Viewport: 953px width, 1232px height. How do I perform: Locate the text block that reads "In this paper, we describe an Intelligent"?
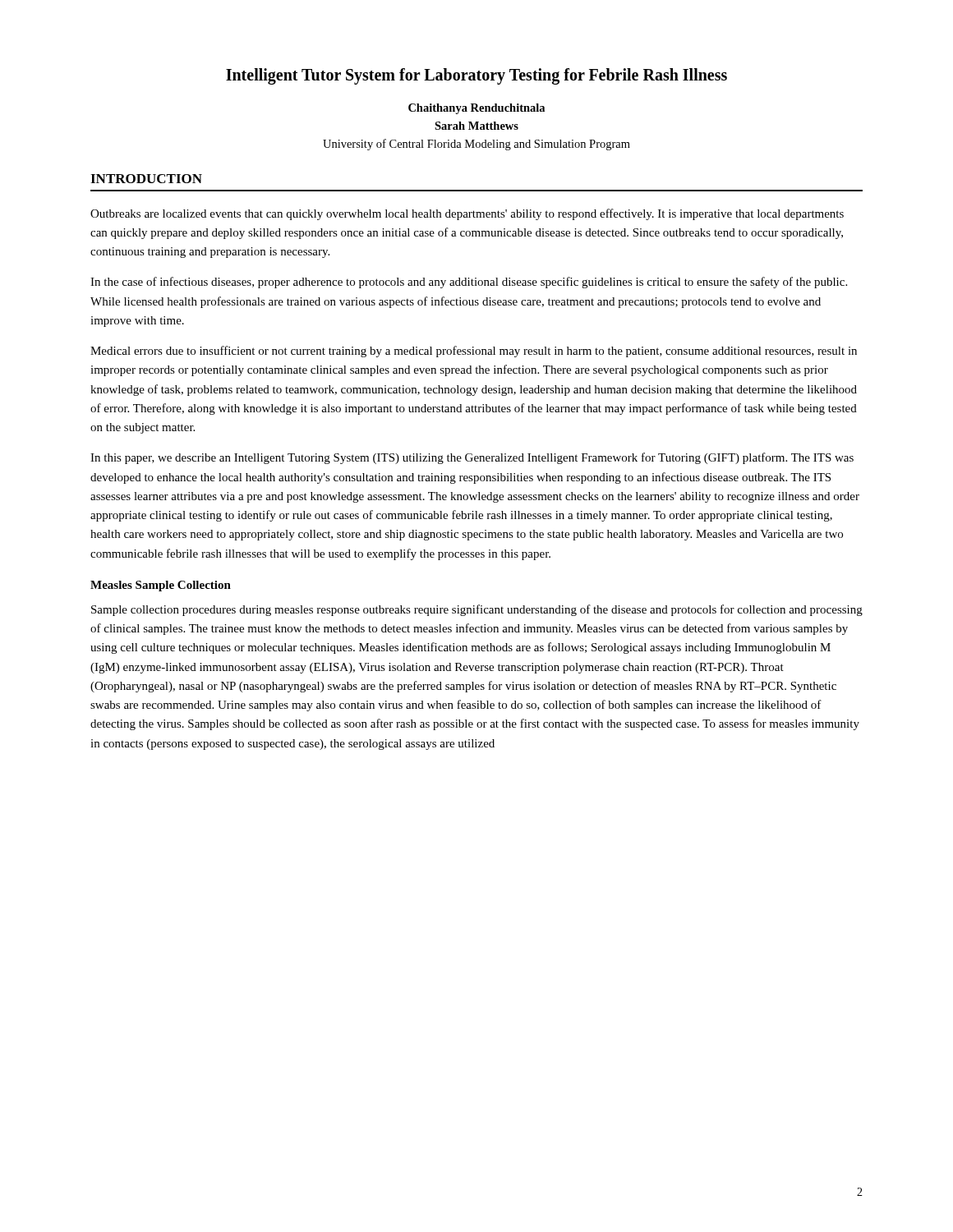pyautogui.click(x=475, y=505)
